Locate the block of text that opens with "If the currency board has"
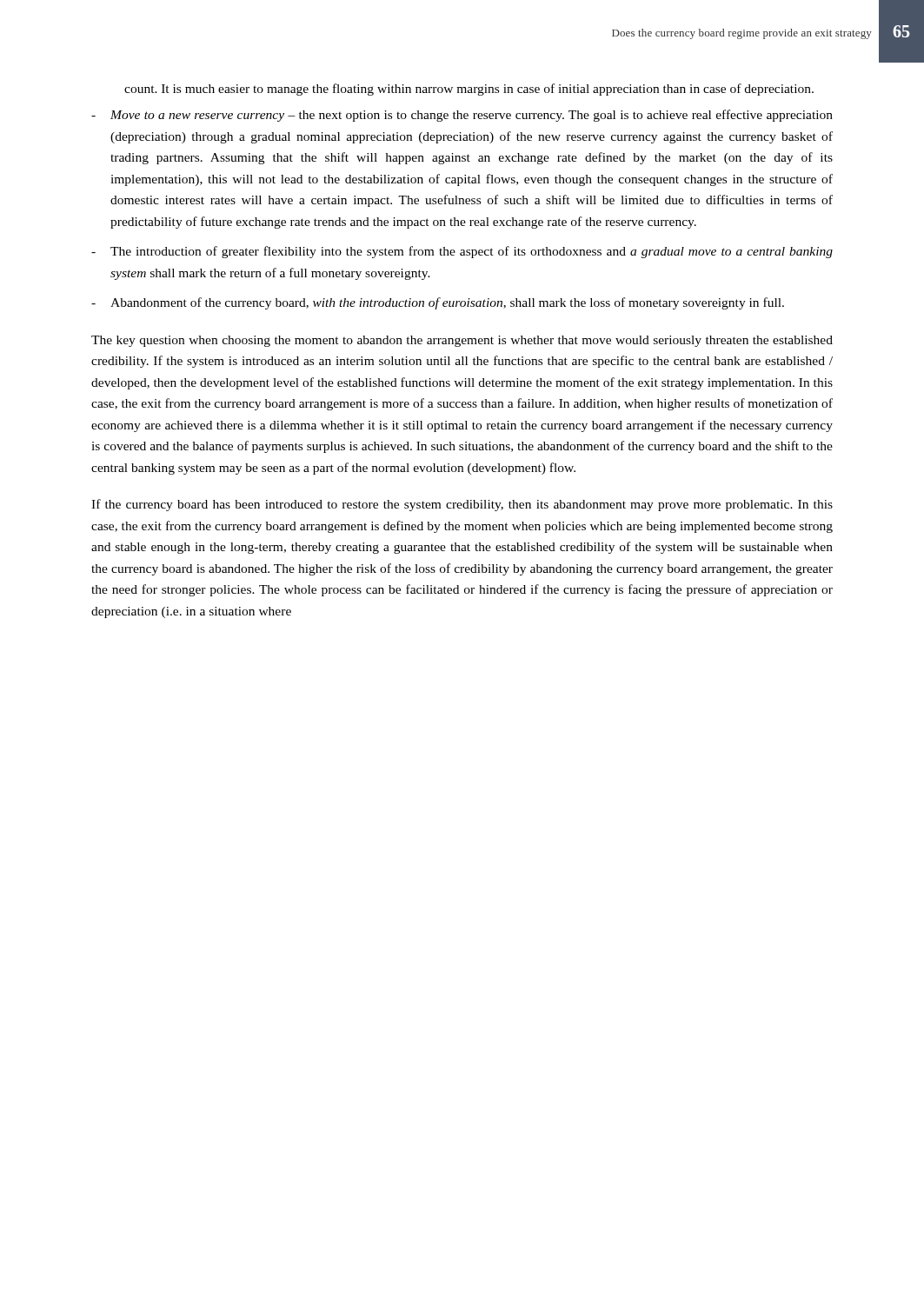Screen dimensions: 1304x924 [x=462, y=557]
